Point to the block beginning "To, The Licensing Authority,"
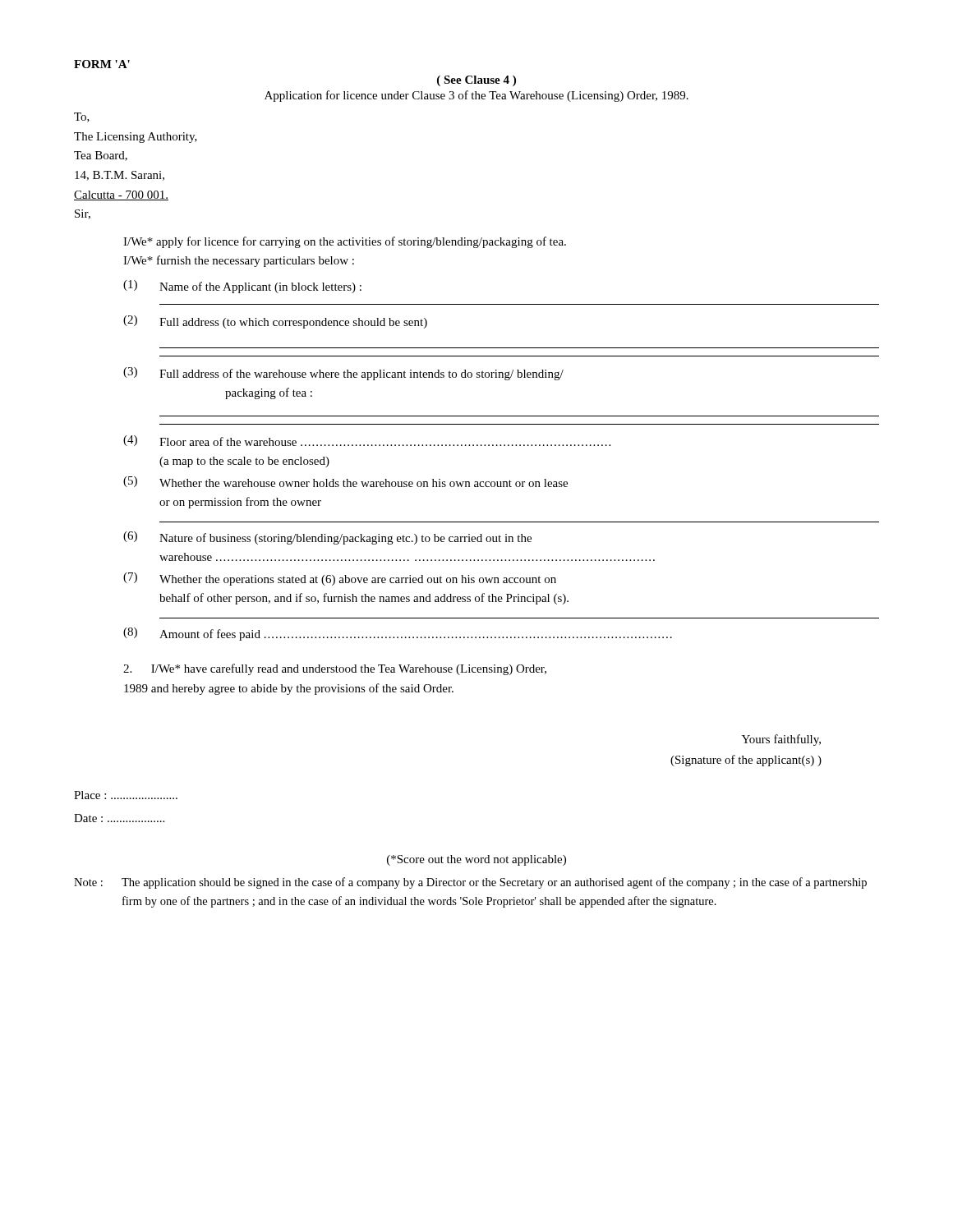Screen dimensions: 1232x953 pos(136,165)
